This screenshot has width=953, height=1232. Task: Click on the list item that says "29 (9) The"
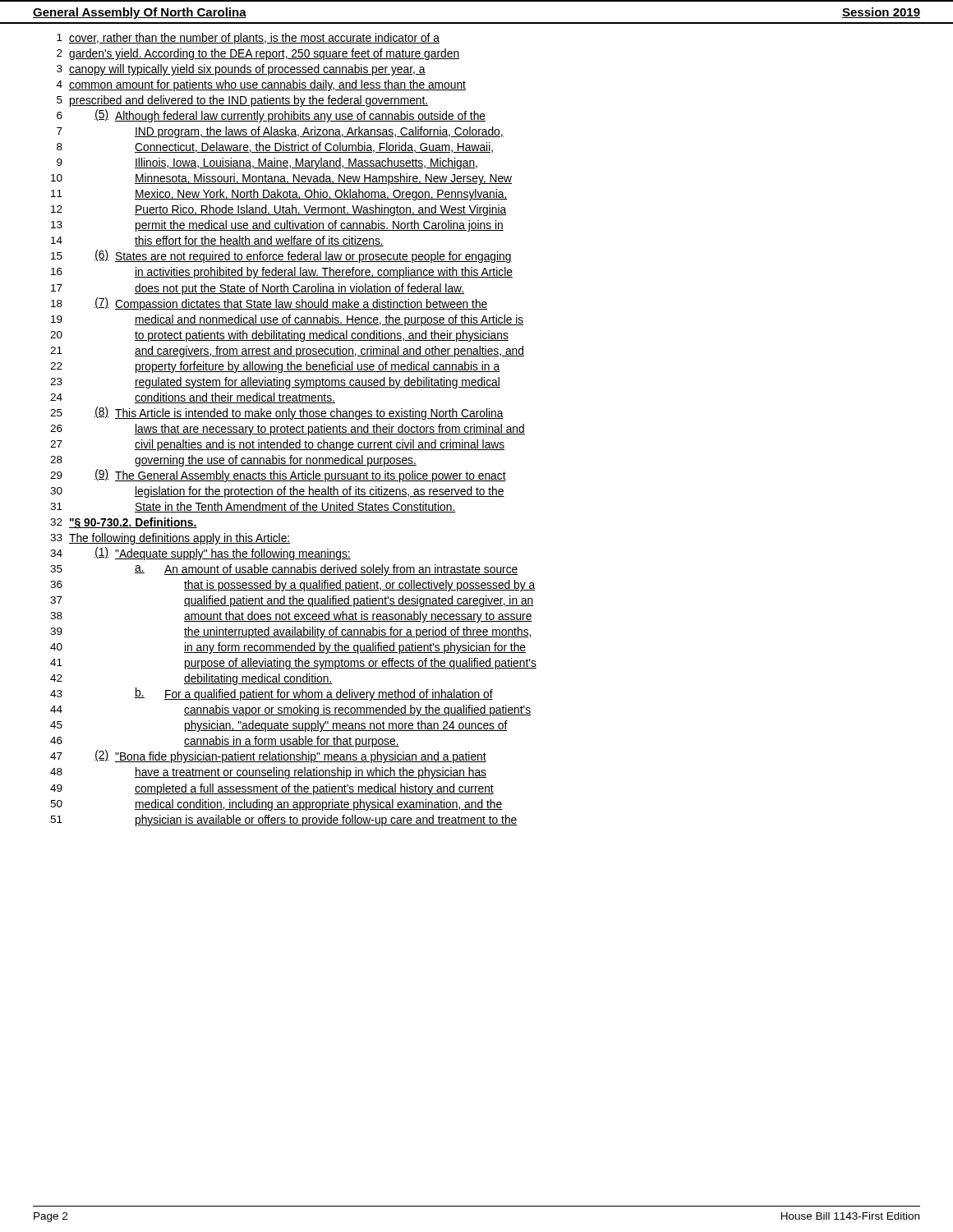click(476, 492)
